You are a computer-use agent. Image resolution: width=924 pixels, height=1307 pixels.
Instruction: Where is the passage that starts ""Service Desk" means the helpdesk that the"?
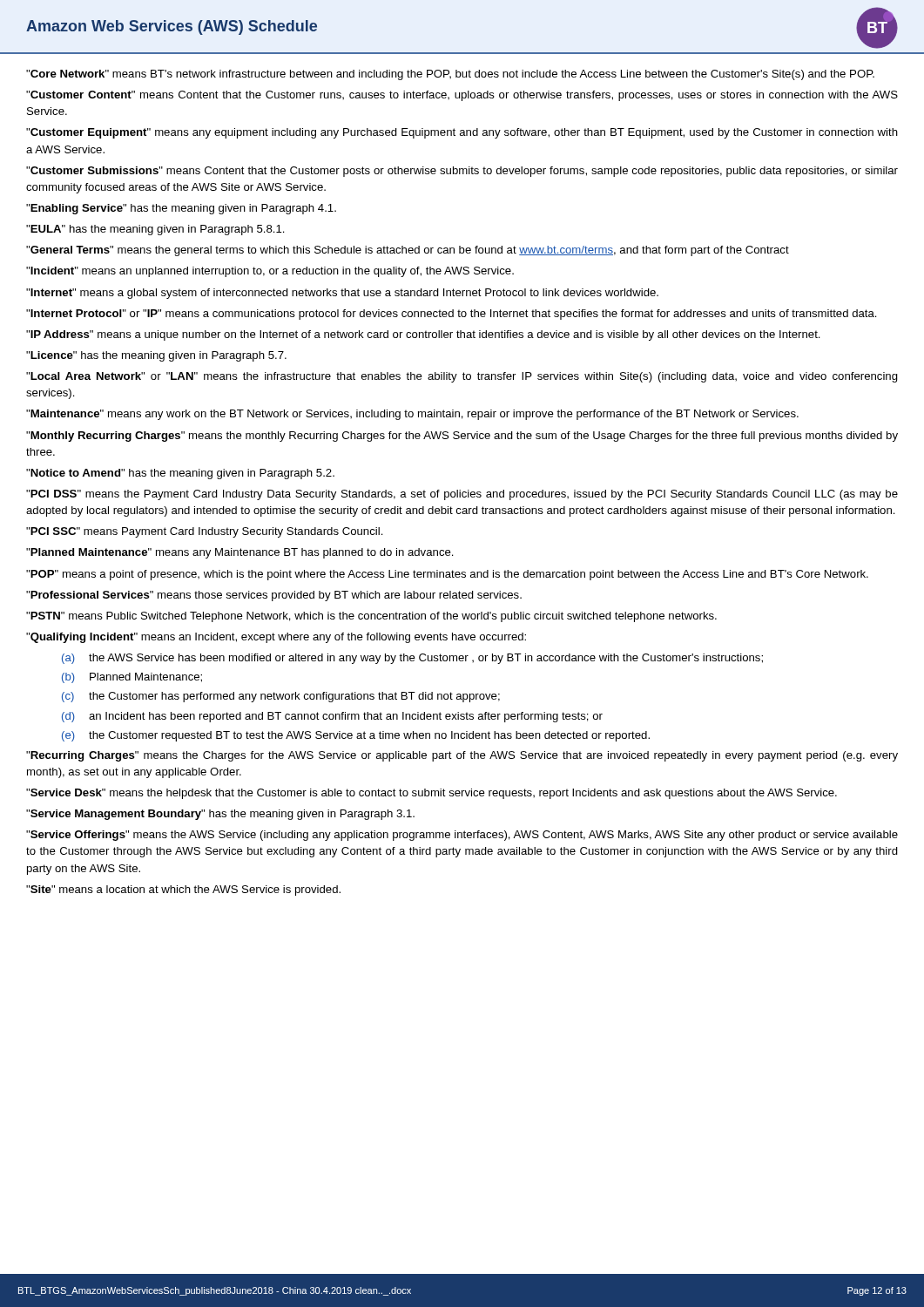462,793
